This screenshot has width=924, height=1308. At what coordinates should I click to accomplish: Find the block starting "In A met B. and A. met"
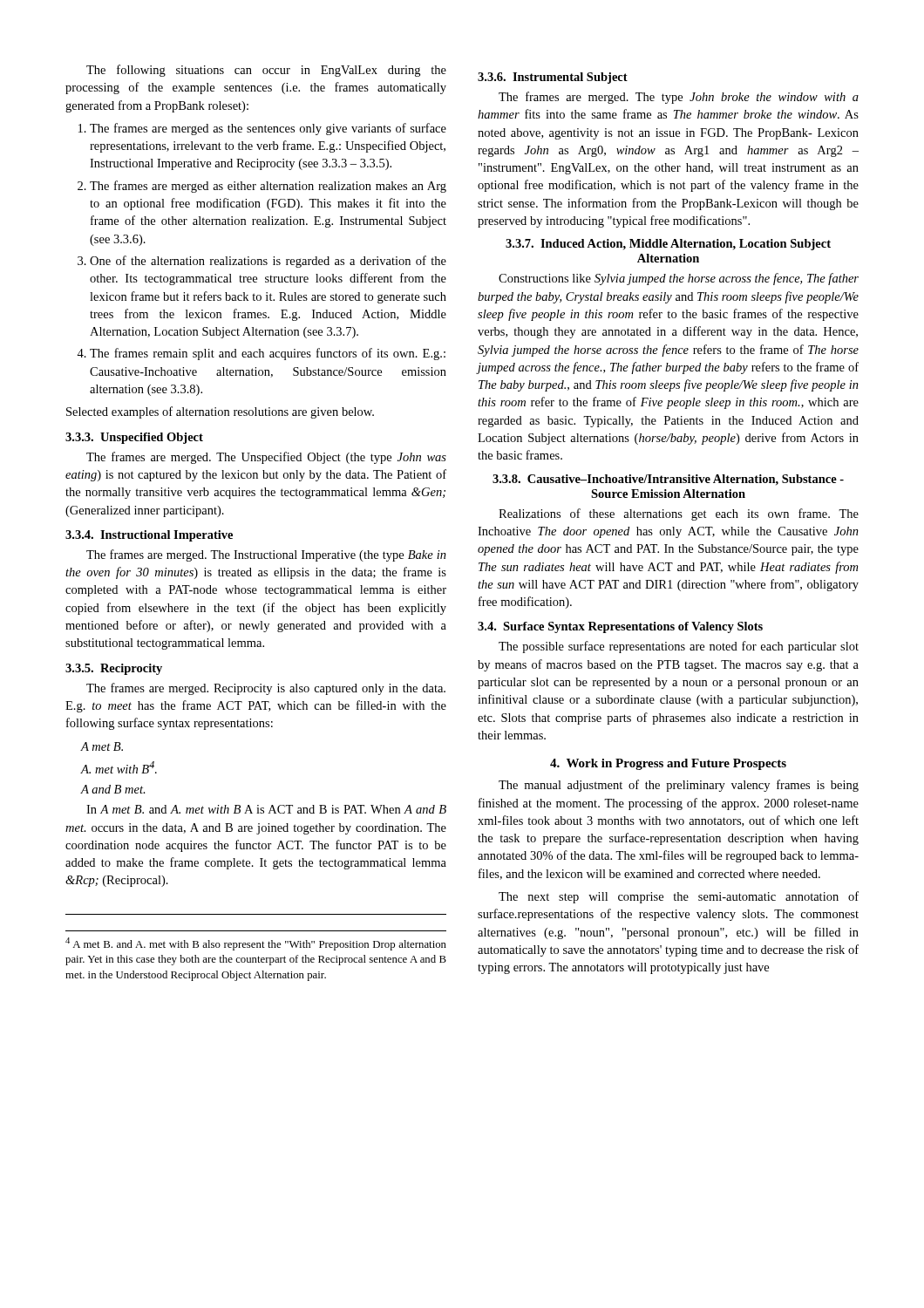coord(256,845)
